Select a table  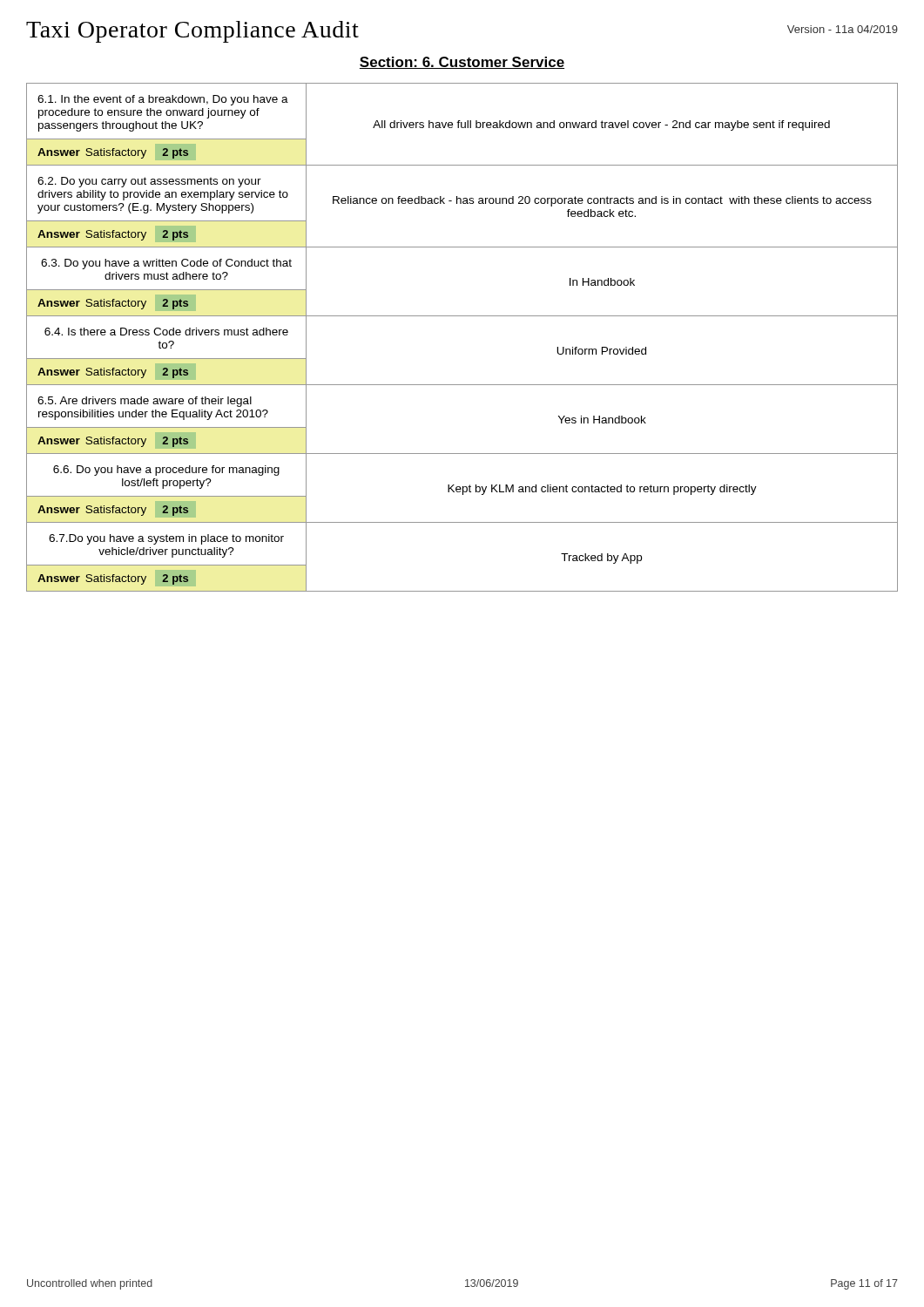click(x=462, y=337)
